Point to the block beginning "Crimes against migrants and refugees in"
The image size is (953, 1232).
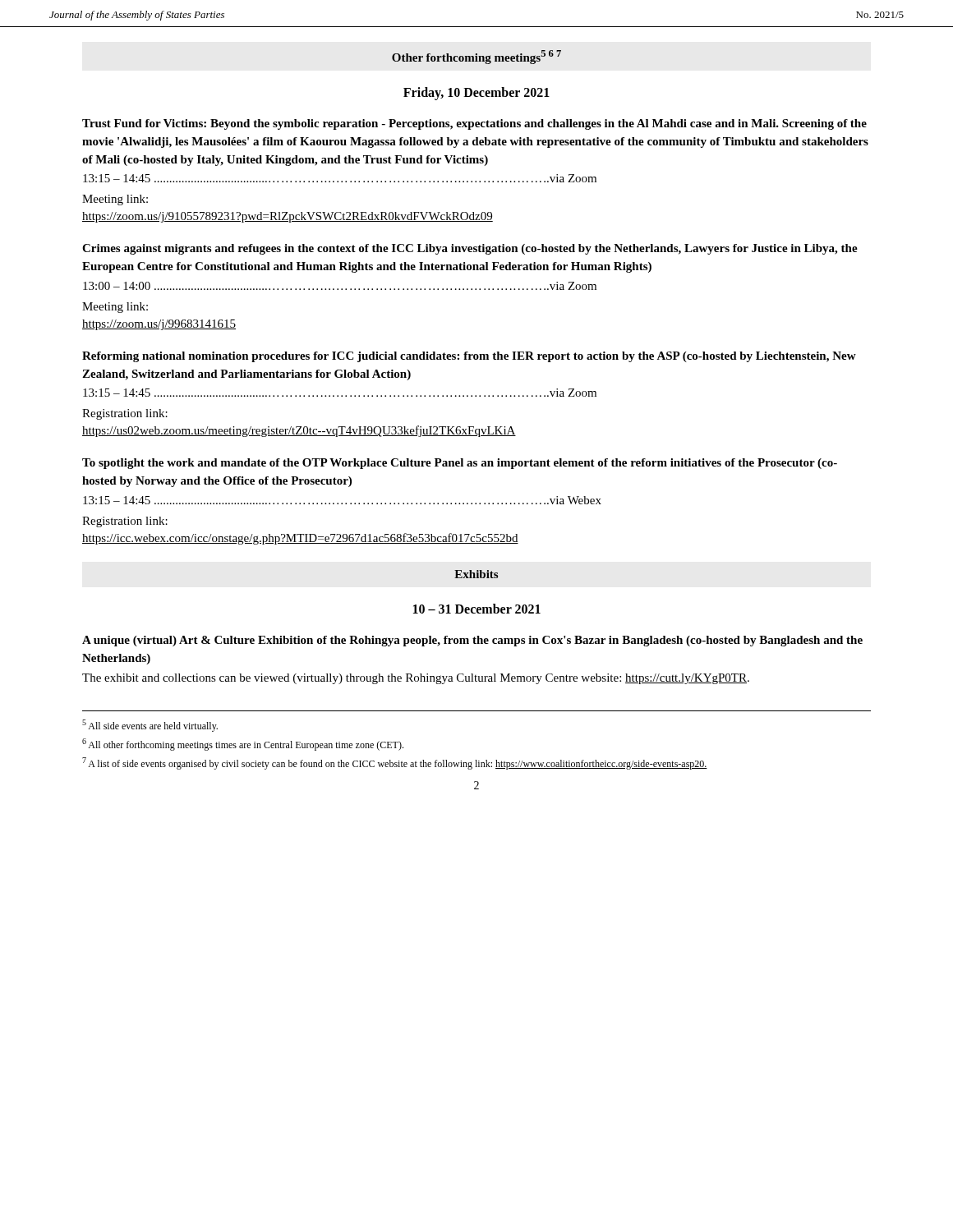pos(476,286)
